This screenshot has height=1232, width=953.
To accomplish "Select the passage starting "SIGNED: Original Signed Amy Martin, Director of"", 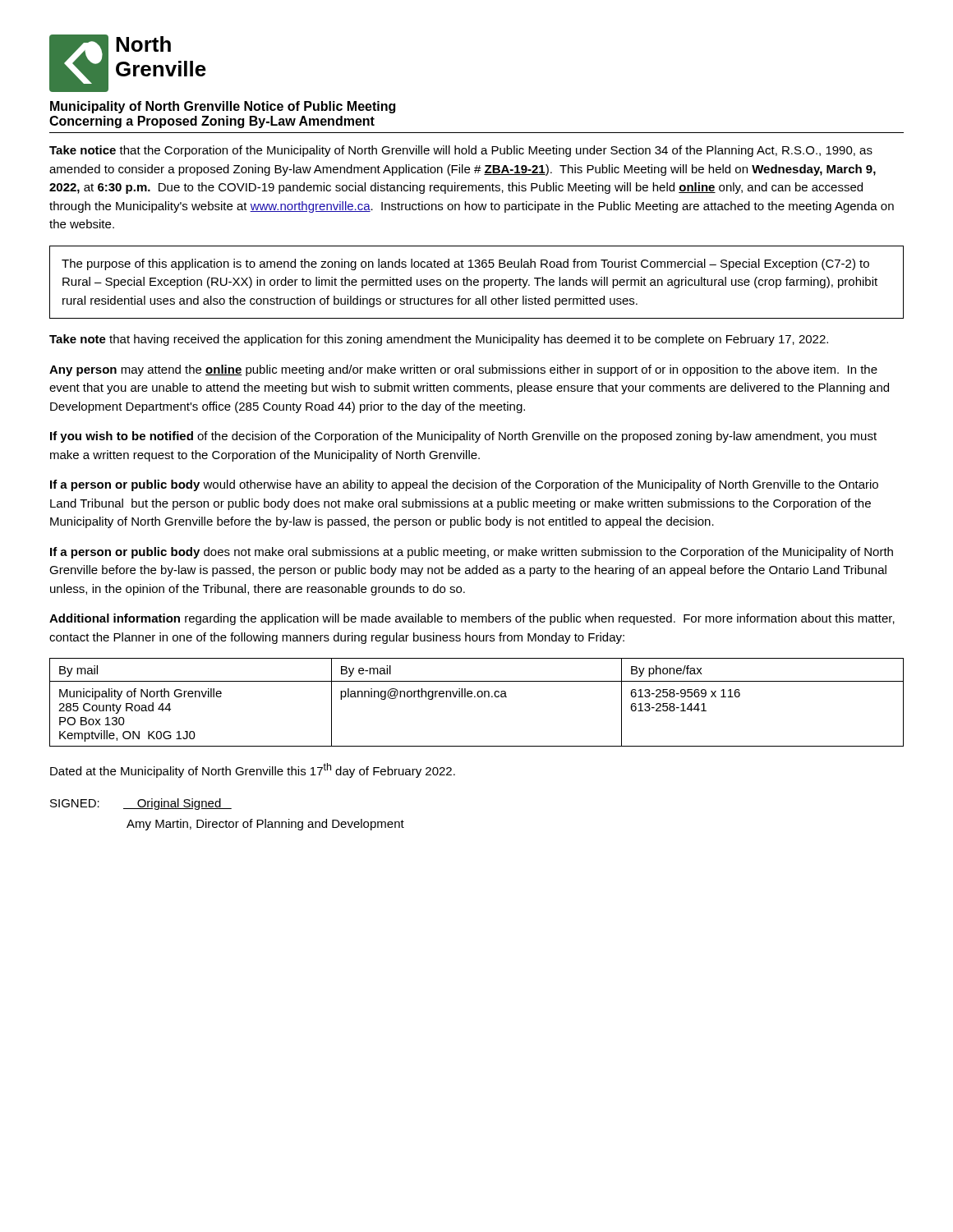I will pos(141,804).
